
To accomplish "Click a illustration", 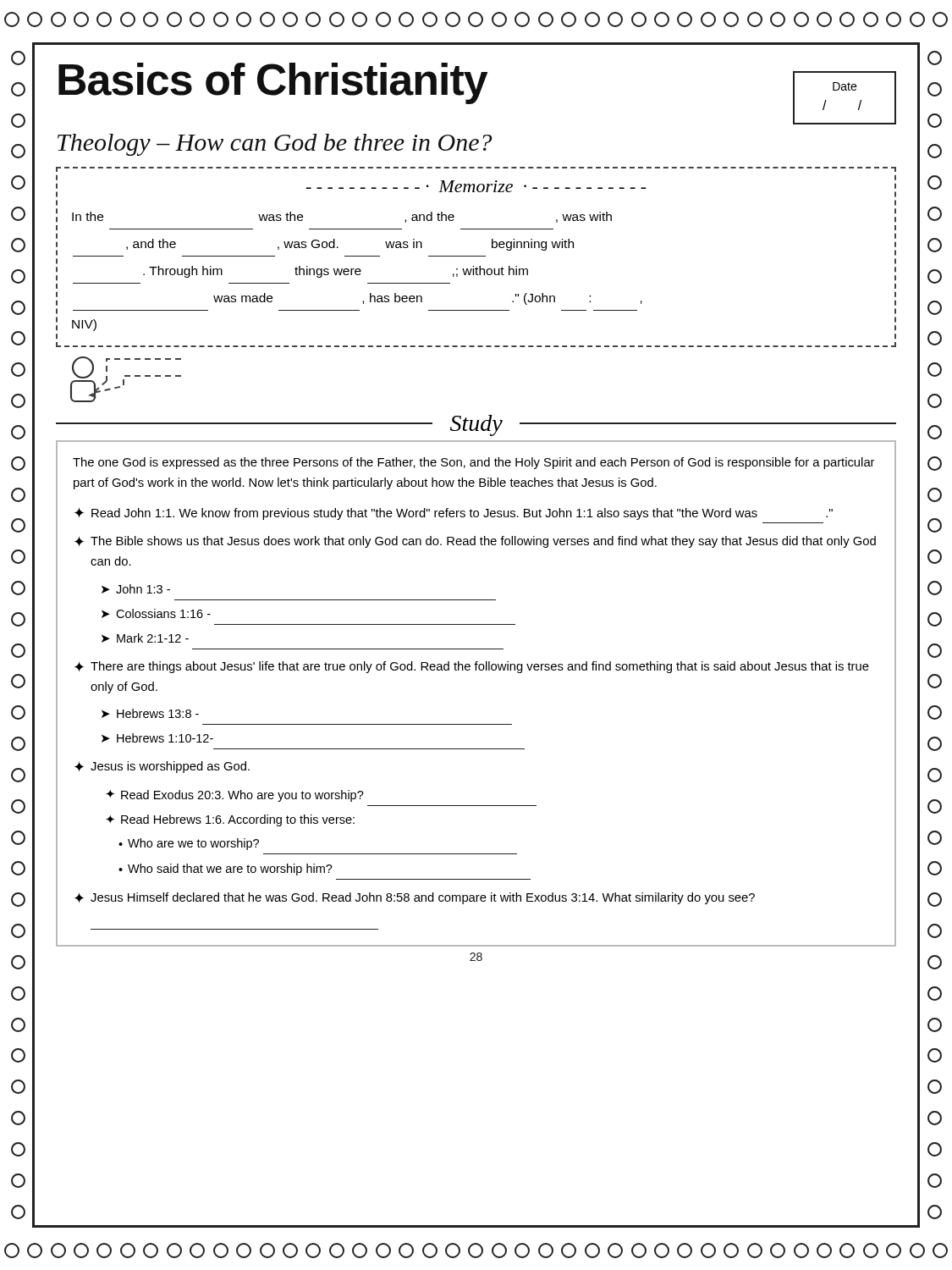I will (476, 379).
